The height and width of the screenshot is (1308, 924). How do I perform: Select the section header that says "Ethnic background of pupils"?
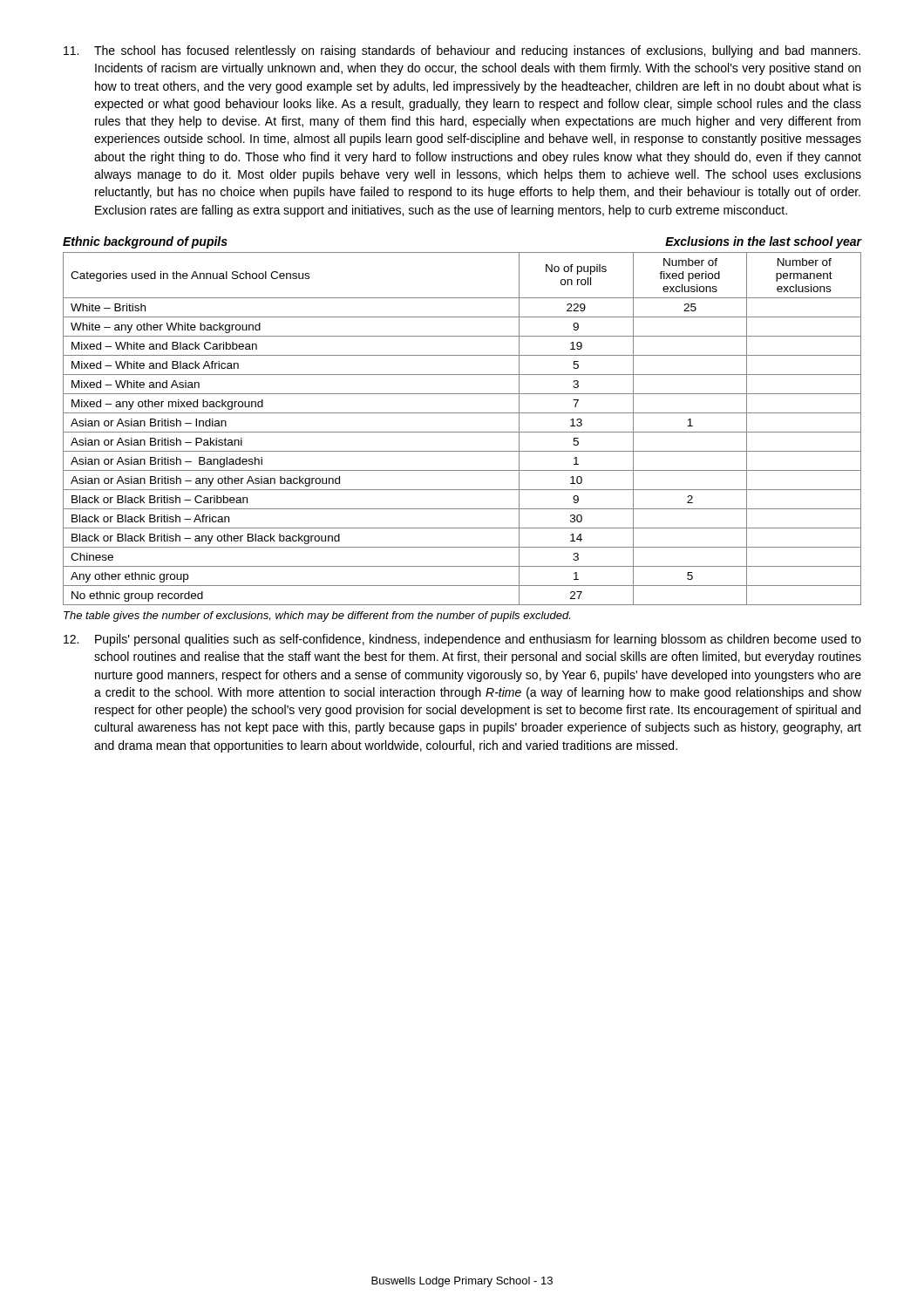pos(145,242)
